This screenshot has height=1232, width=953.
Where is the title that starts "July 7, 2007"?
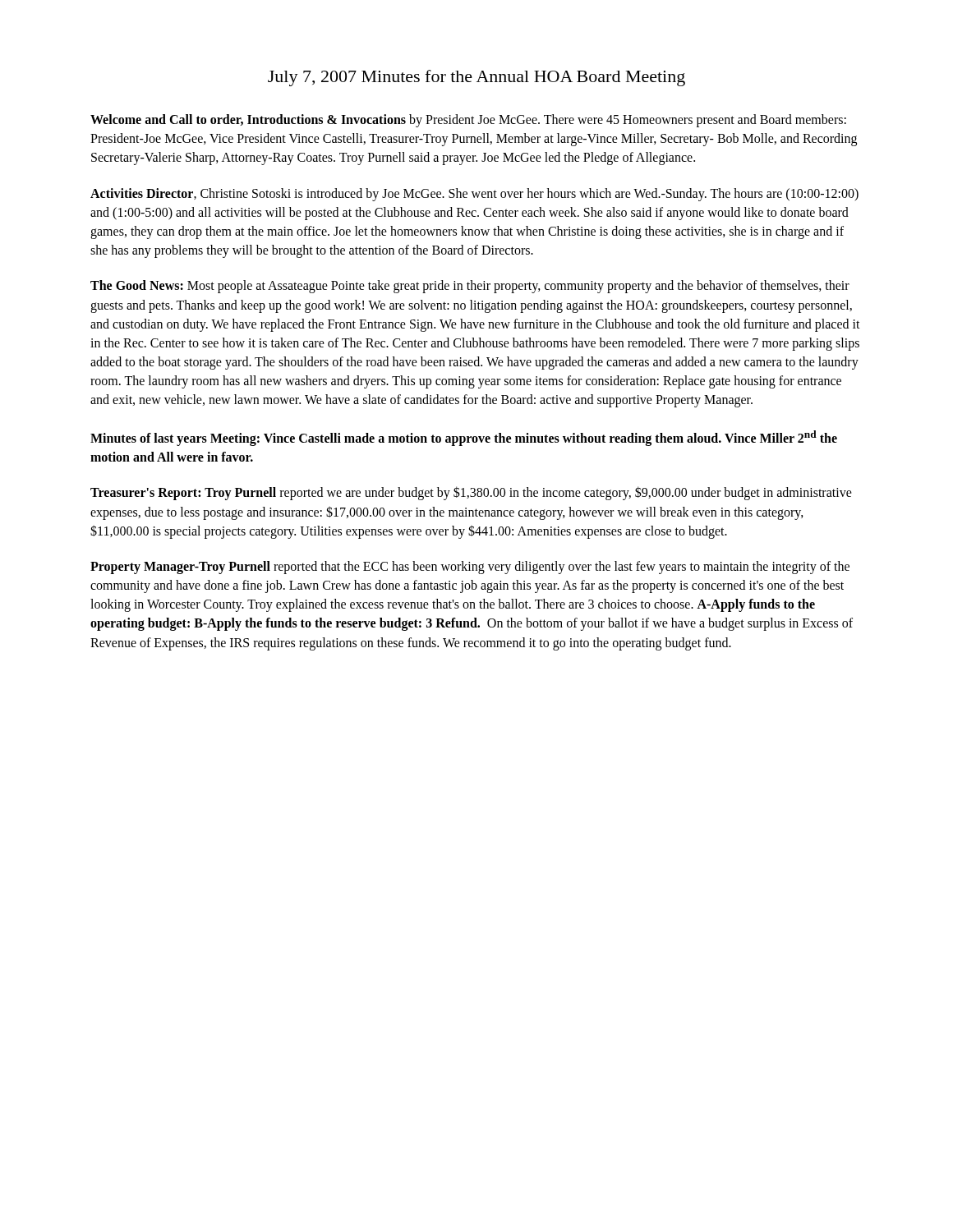[x=476, y=76]
